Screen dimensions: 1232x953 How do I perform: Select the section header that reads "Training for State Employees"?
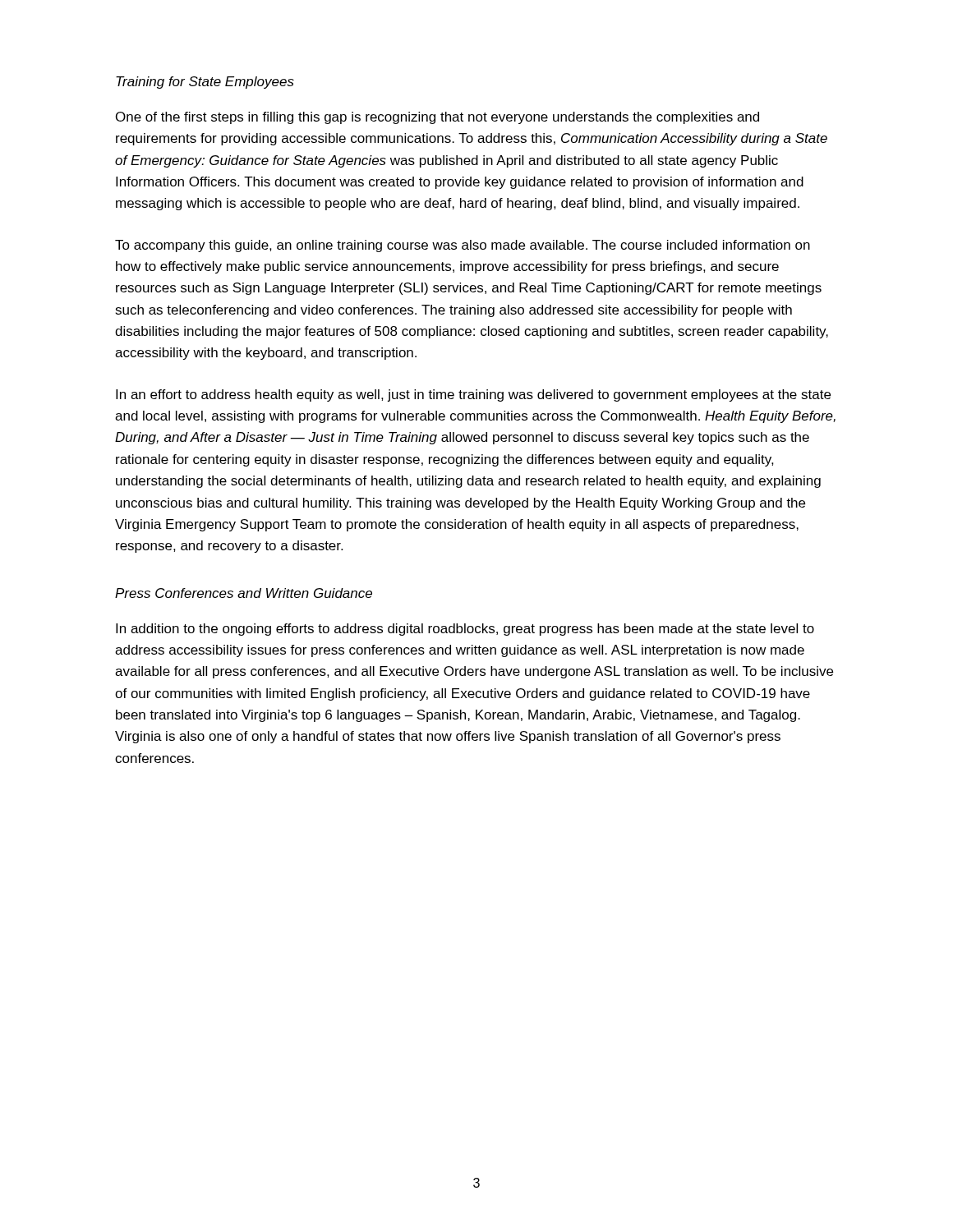point(205,82)
